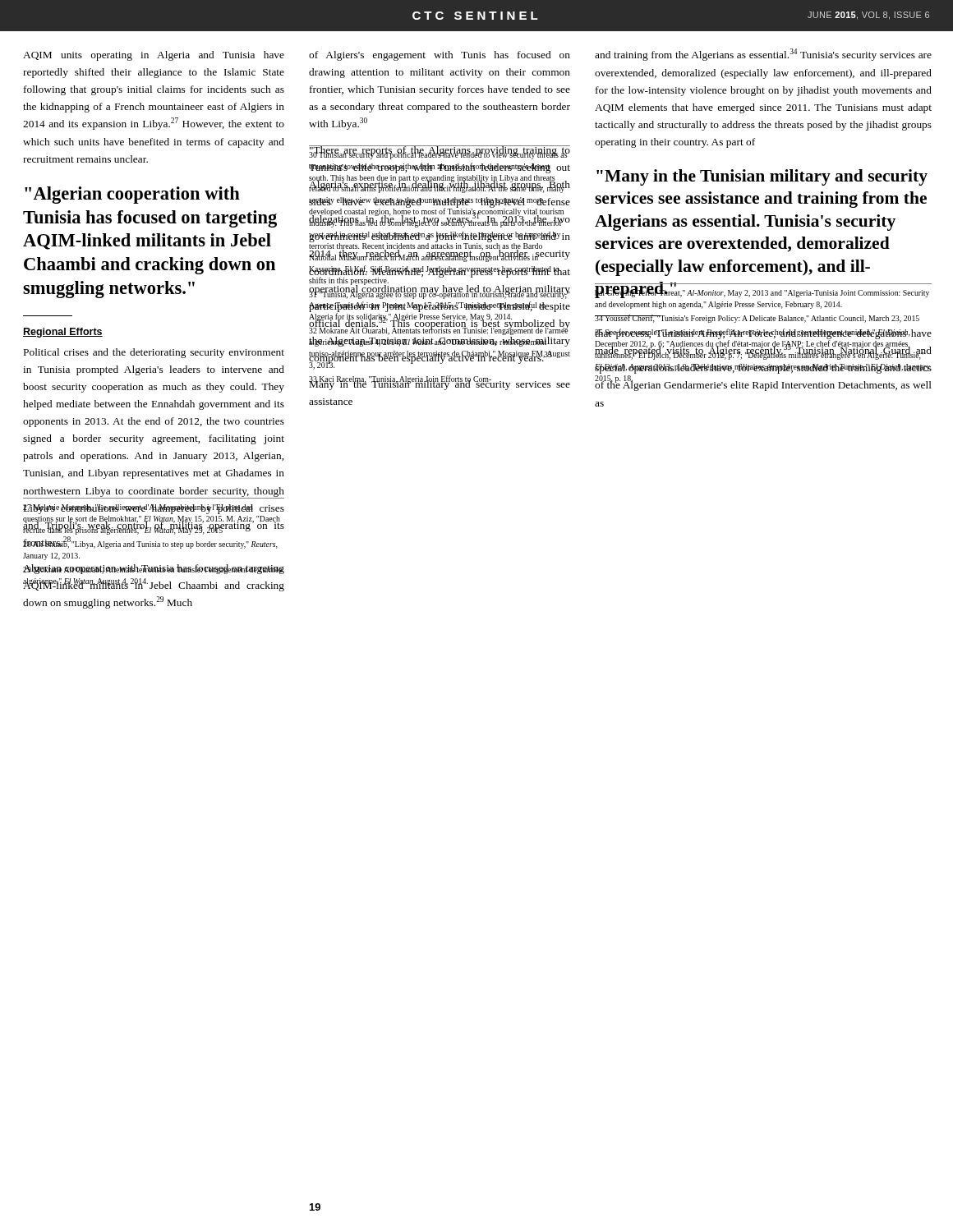Viewport: 953px width, 1232px height.
Task: Point to the block starting "Algerian cooperation with Tunisia has"
Action: tap(154, 586)
